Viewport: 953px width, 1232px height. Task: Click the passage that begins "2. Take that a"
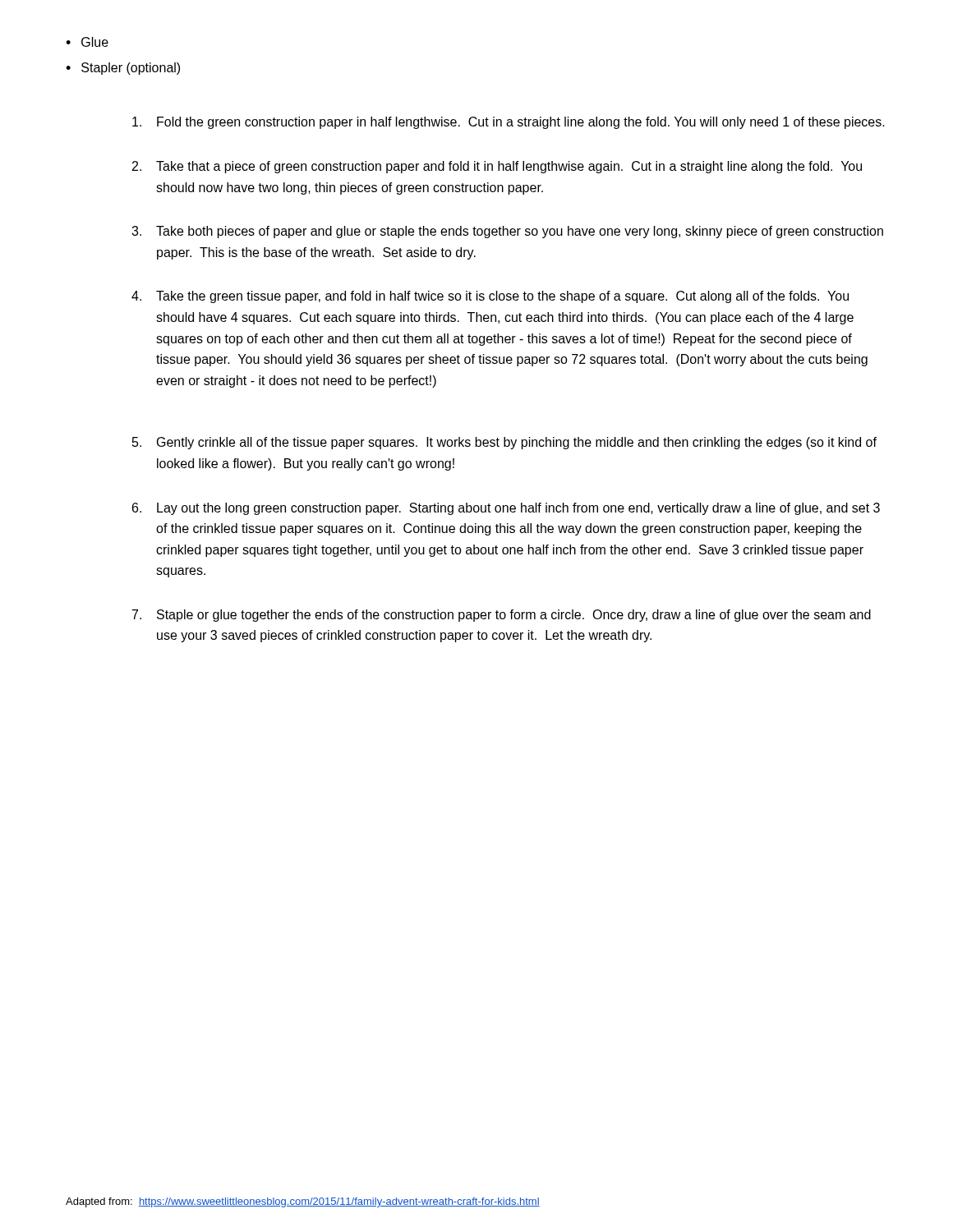tap(509, 177)
